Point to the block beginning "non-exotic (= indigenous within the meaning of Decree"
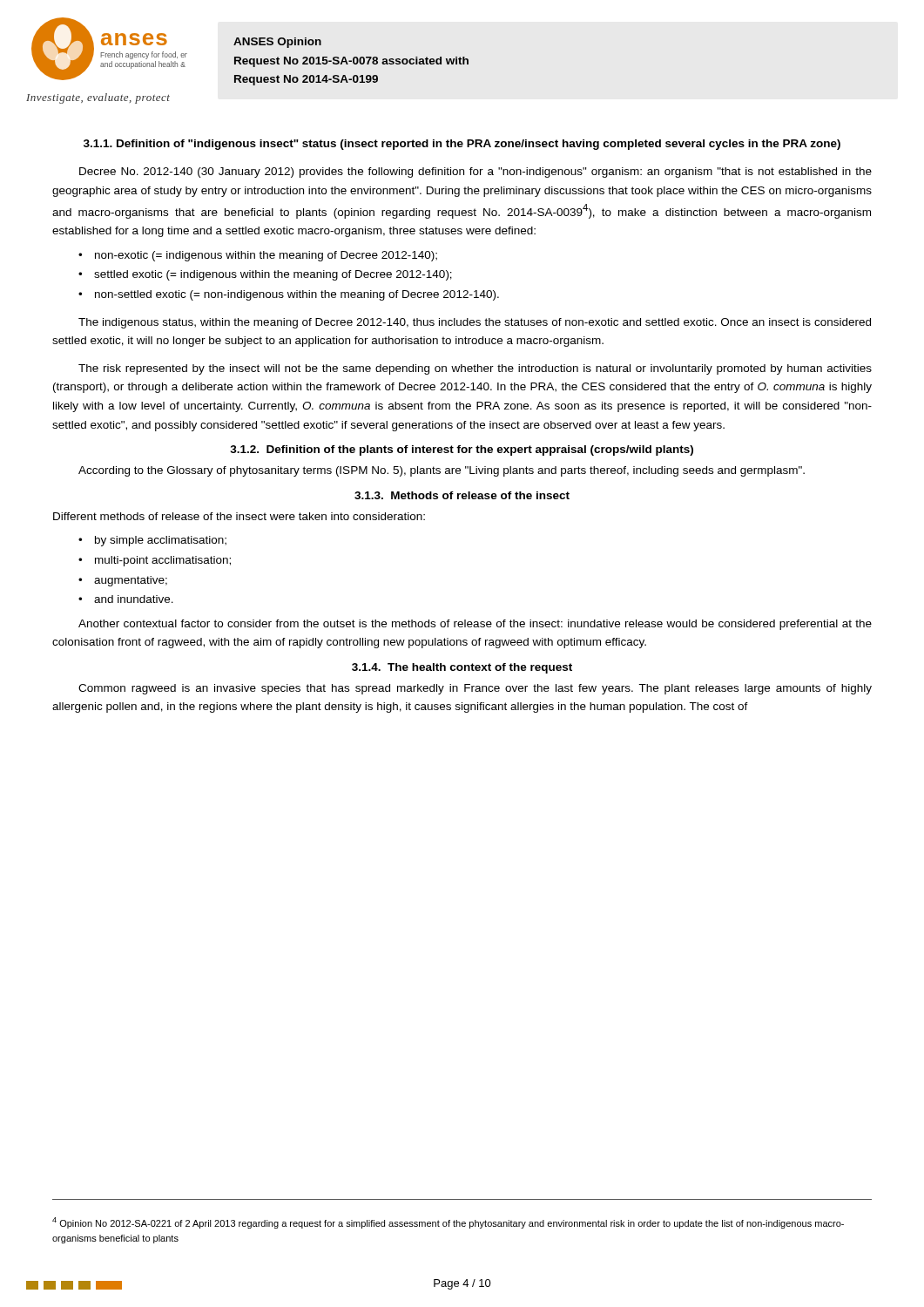Viewport: 924px width, 1307px height. pos(266,255)
